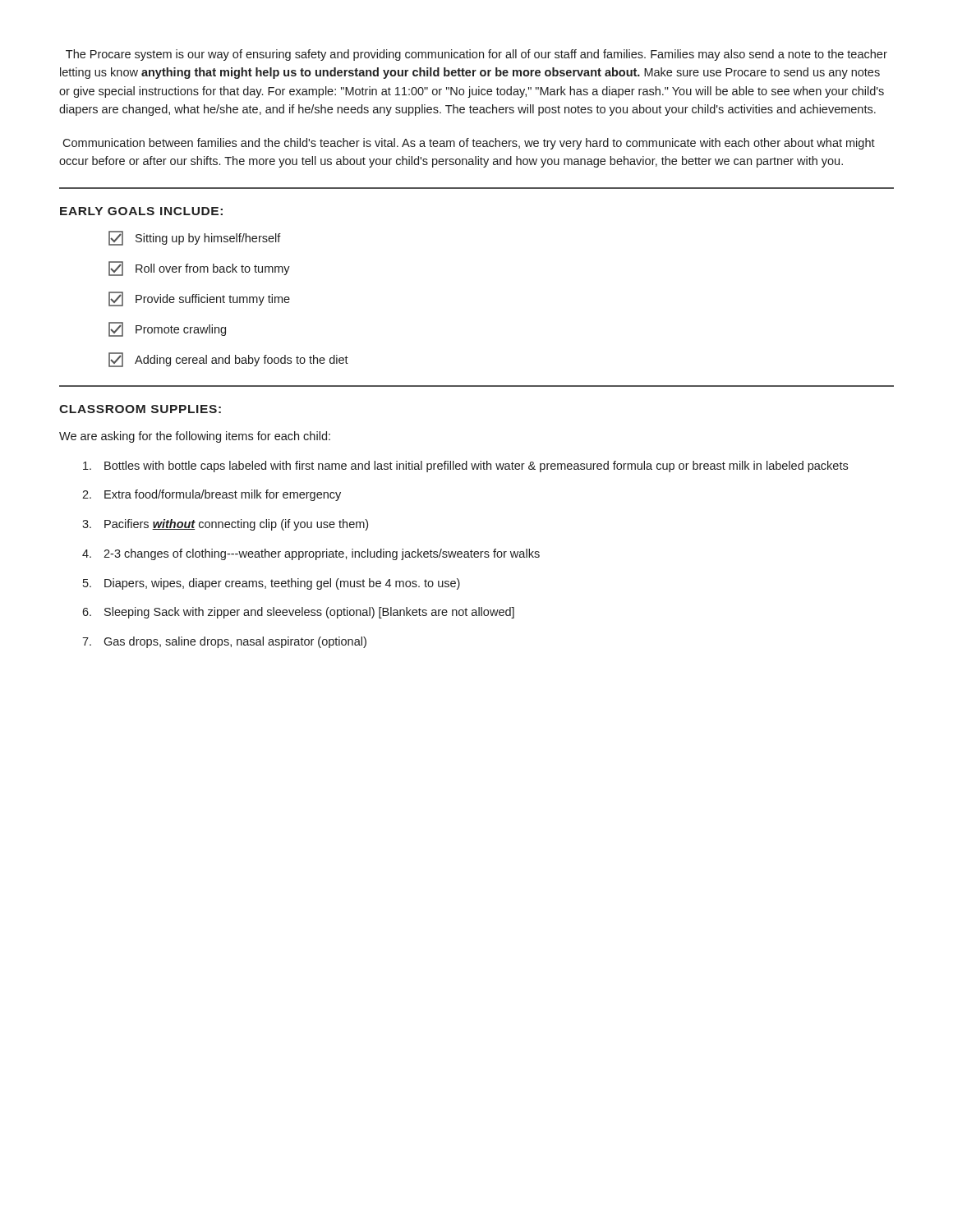Locate the text block that says "Communication between families and the child's"
Image resolution: width=953 pixels, height=1232 pixels.
[467, 152]
